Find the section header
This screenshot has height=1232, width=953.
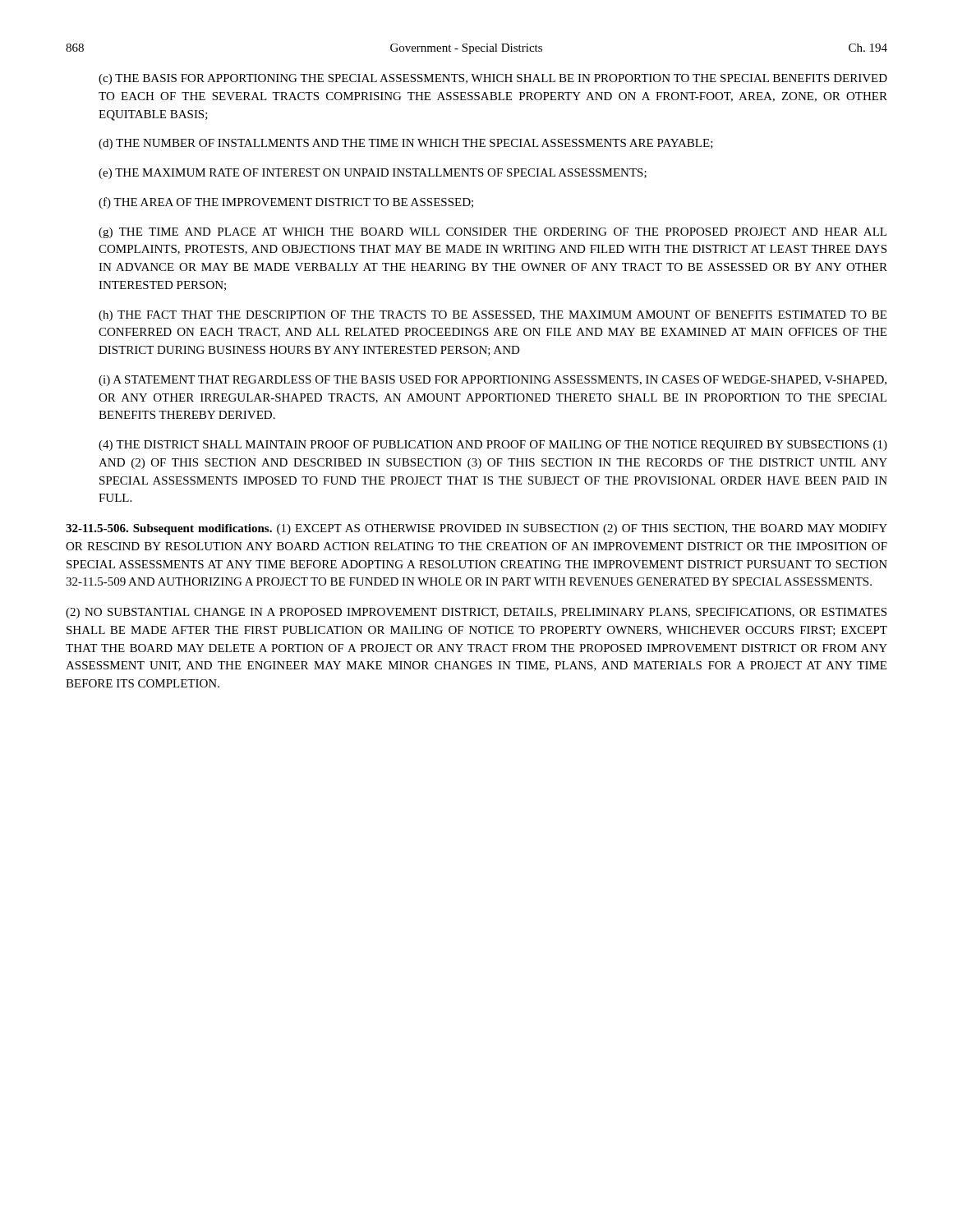(476, 556)
